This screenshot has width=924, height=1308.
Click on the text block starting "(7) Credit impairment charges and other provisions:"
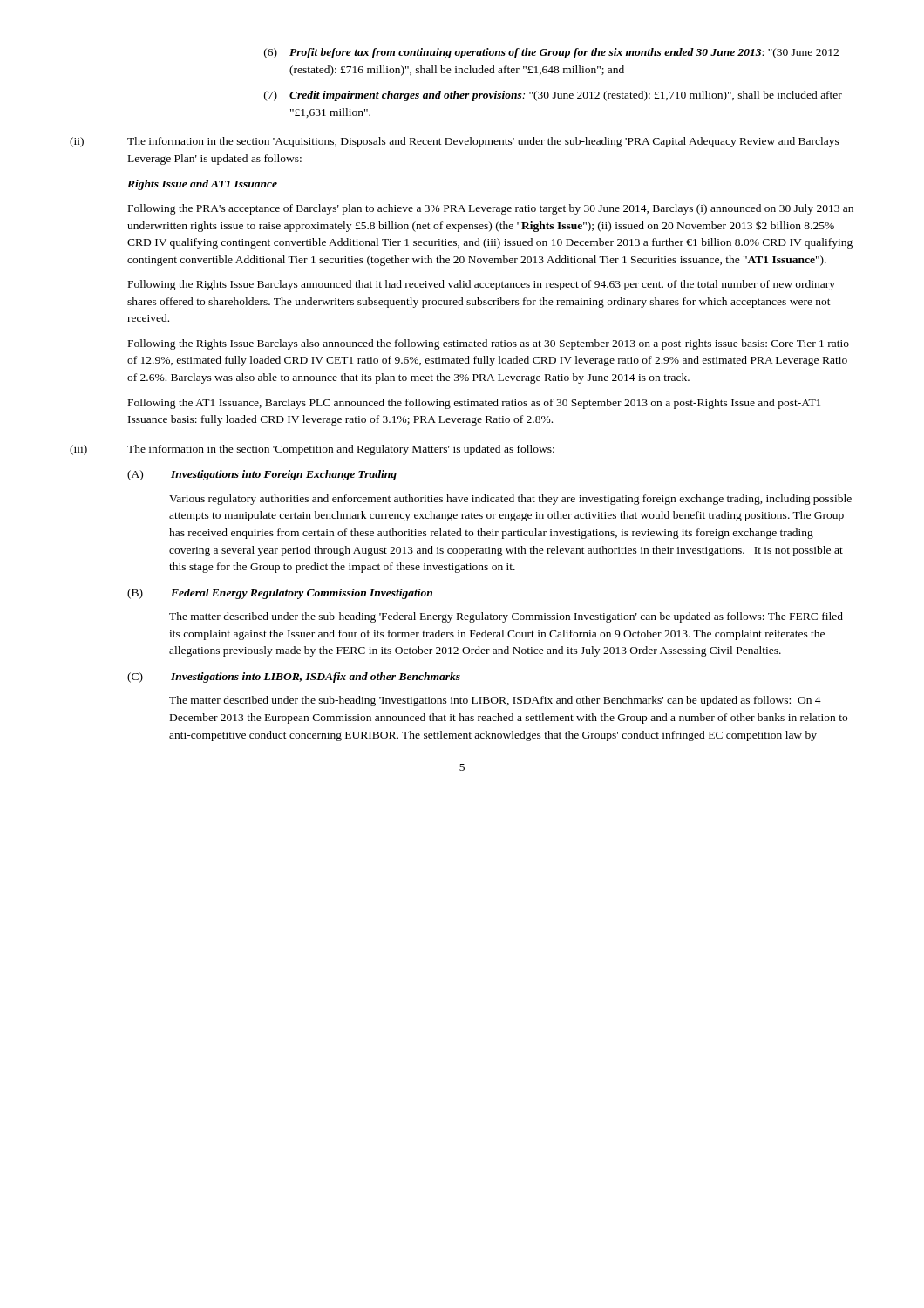(549, 104)
